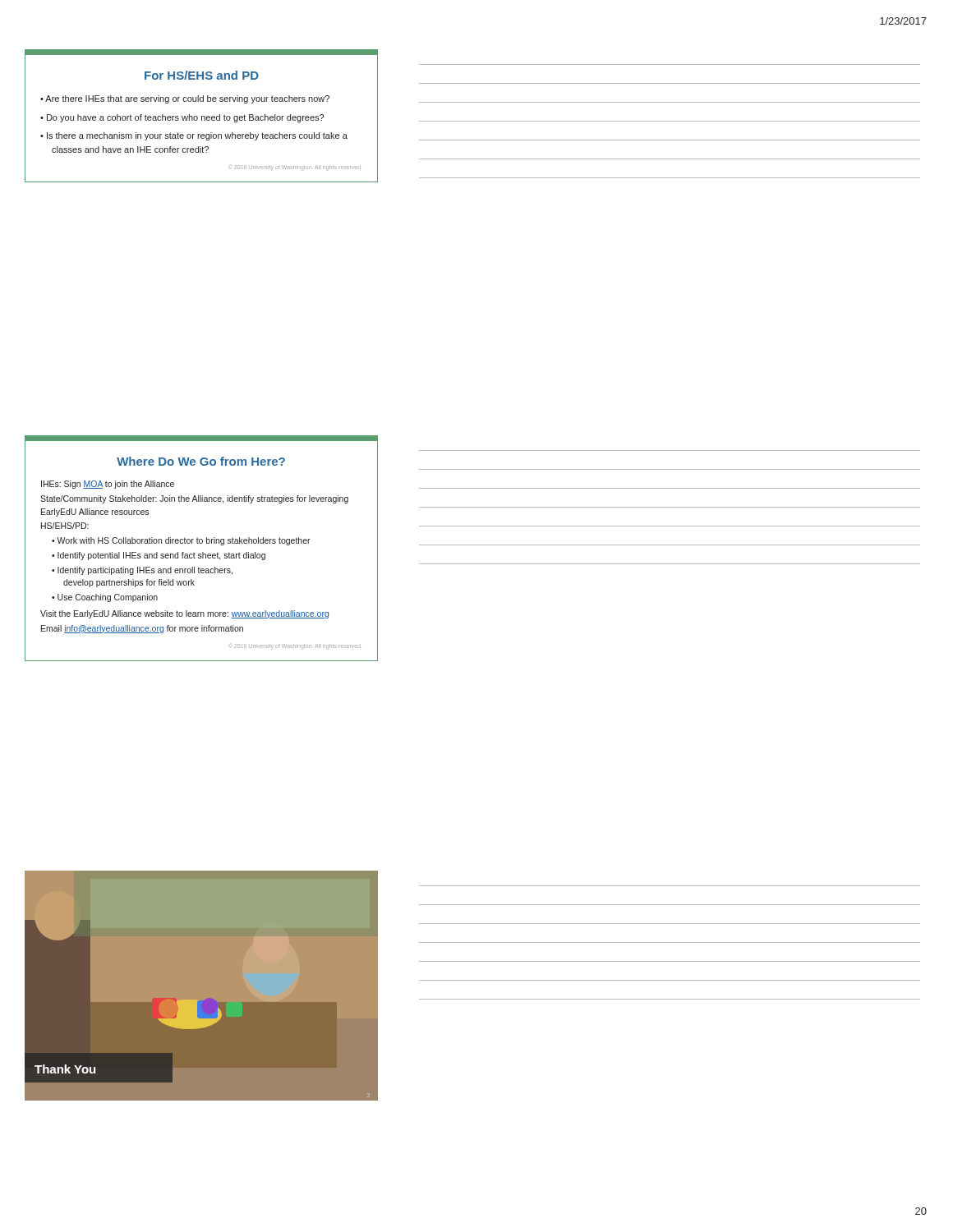Click on the passage starting "IHEs: Sign MOA to join the Alliance"

click(x=107, y=484)
